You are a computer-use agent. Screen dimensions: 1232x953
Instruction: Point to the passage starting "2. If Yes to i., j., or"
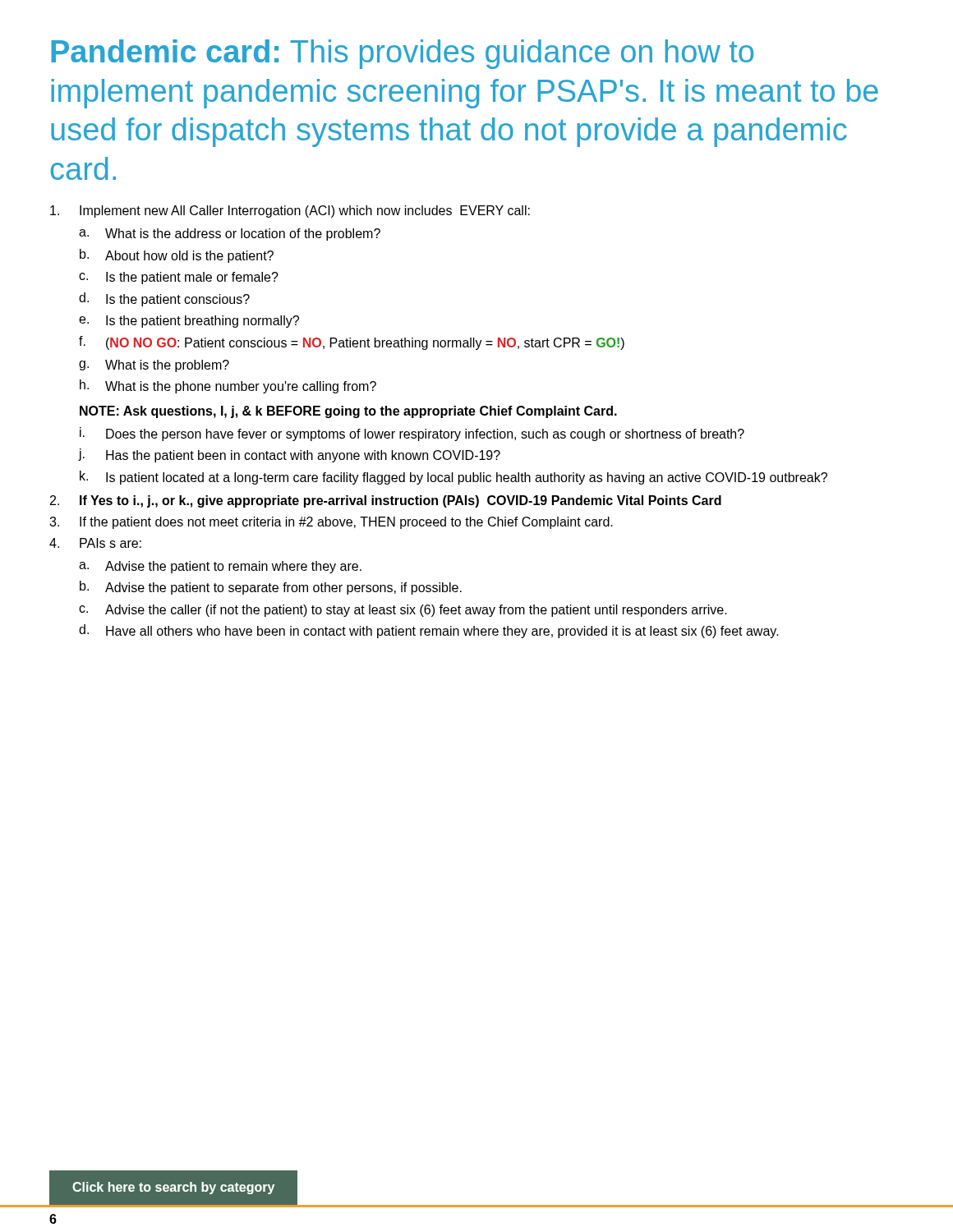point(476,501)
